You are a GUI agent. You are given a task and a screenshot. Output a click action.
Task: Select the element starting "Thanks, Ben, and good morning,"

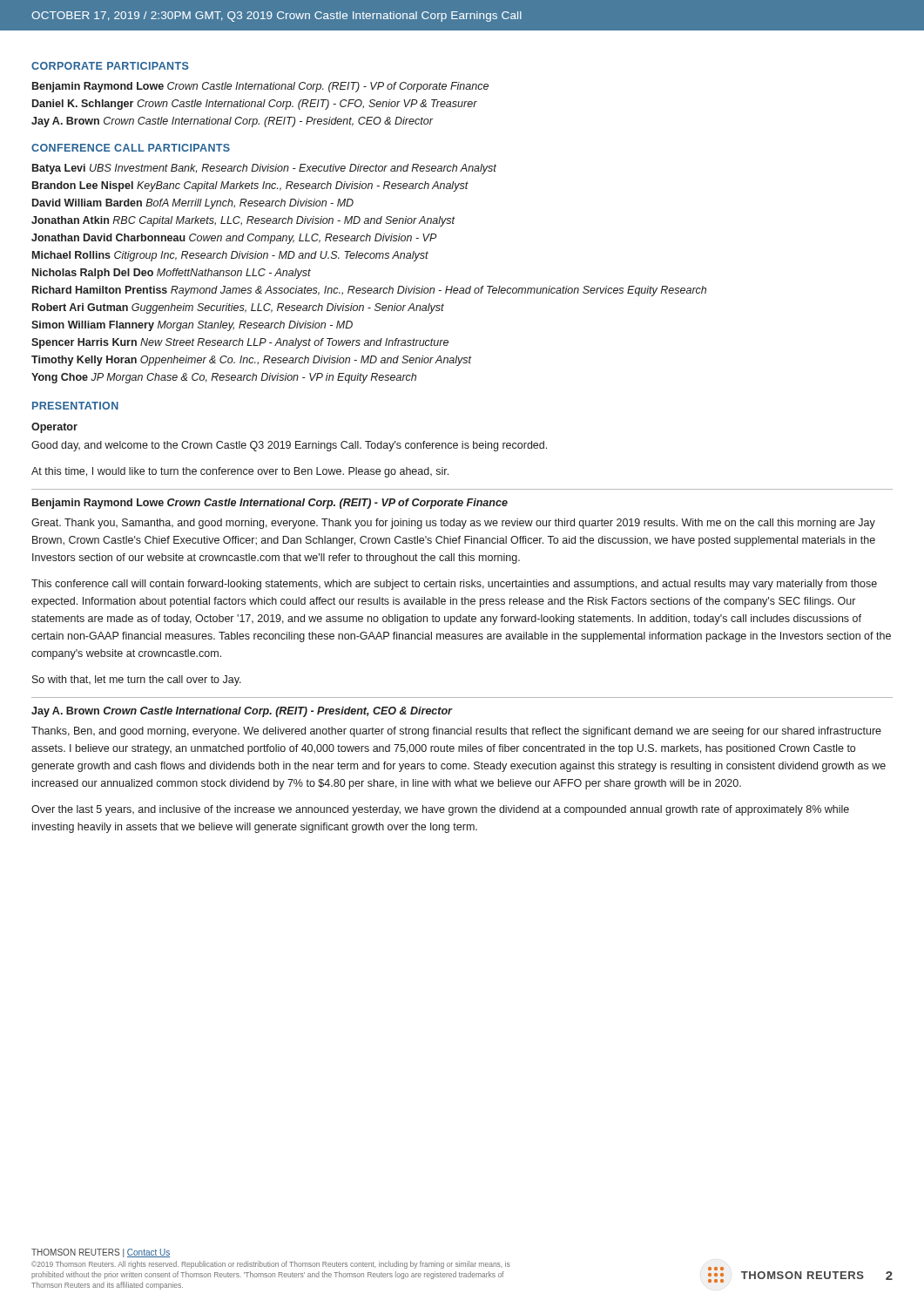pyautogui.click(x=459, y=757)
